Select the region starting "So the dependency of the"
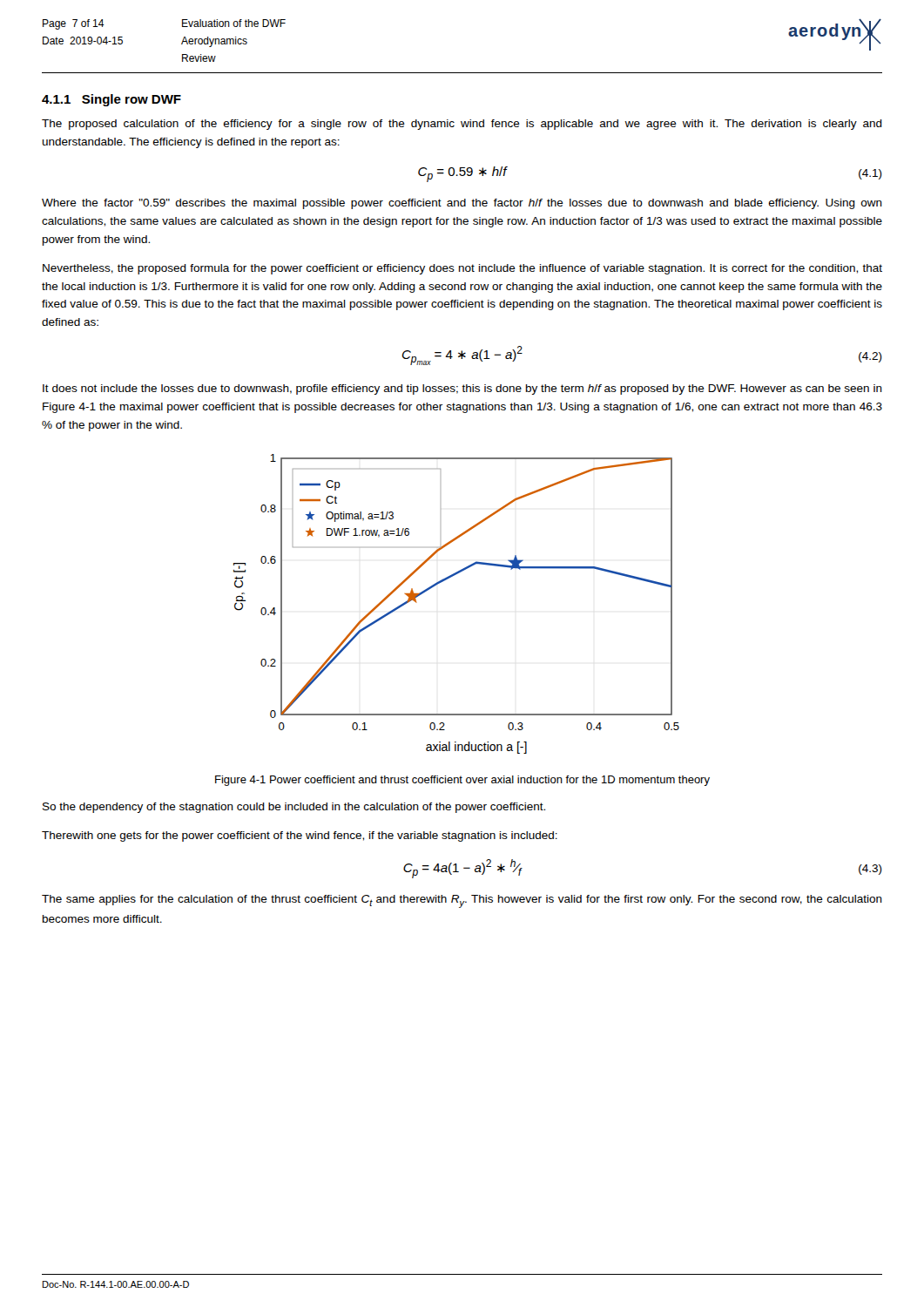The height and width of the screenshot is (1307, 924). (294, 807)
